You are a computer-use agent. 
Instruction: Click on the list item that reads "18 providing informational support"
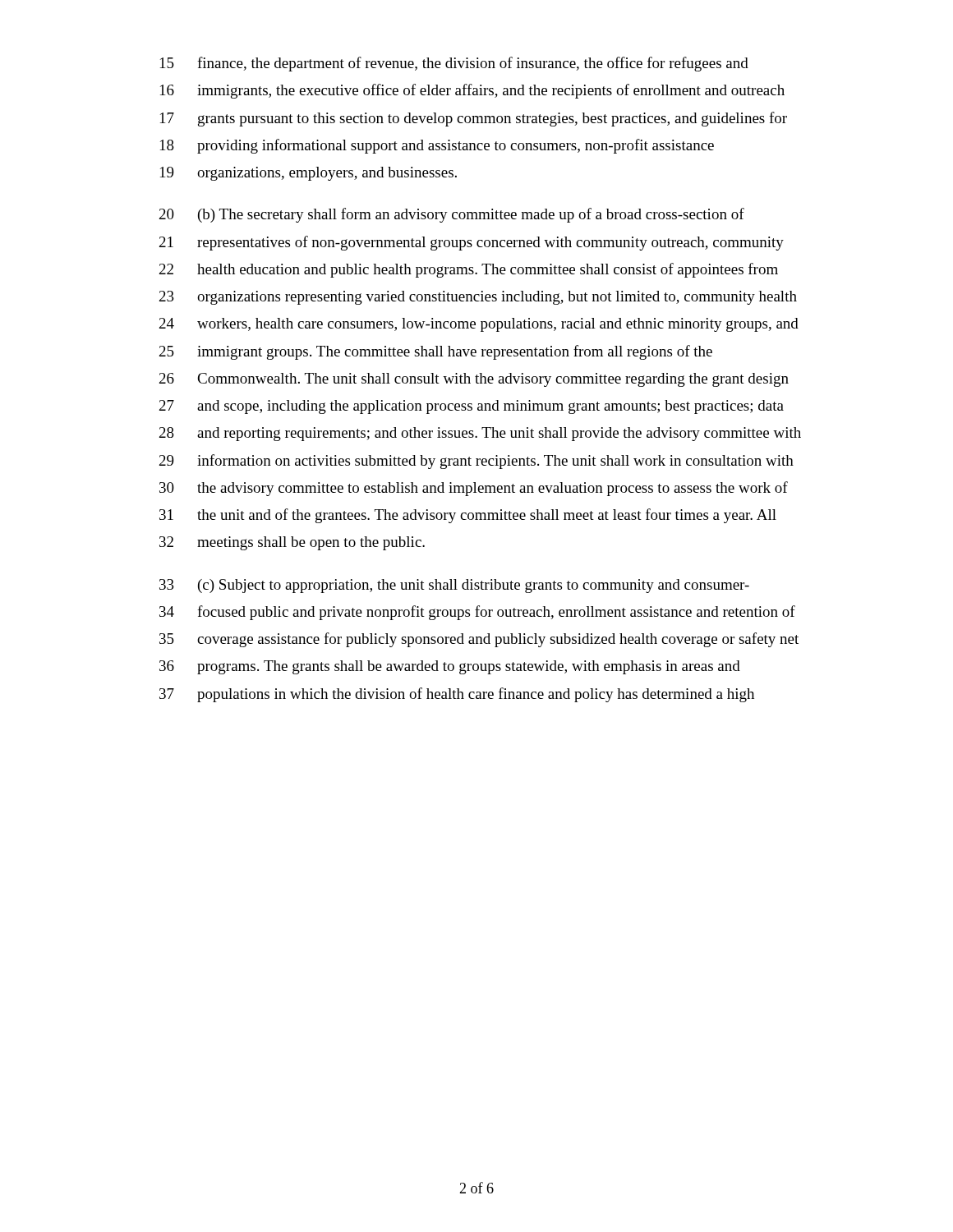(476, 145)
